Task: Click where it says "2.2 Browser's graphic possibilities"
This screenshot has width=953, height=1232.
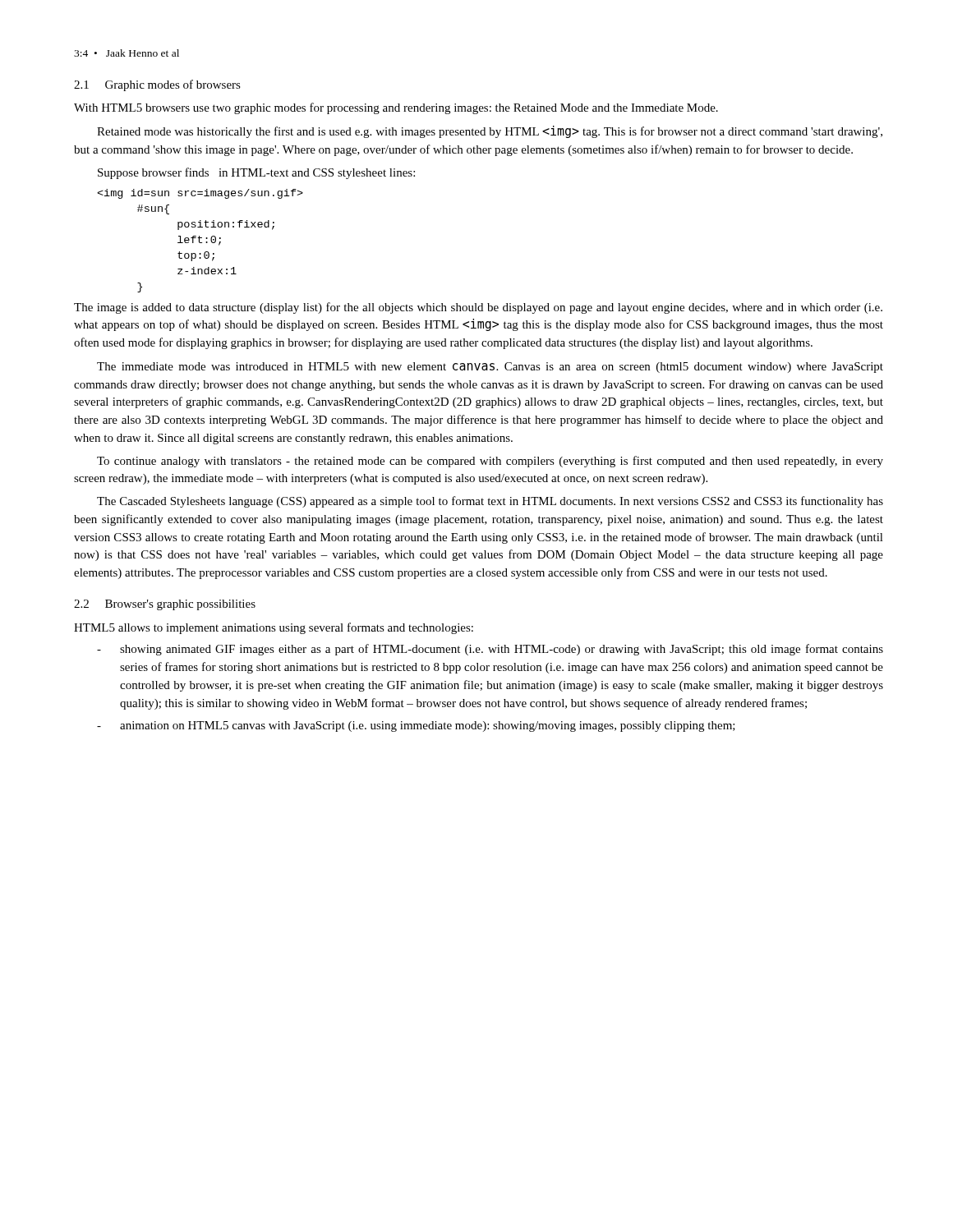Action: (165, 603)
